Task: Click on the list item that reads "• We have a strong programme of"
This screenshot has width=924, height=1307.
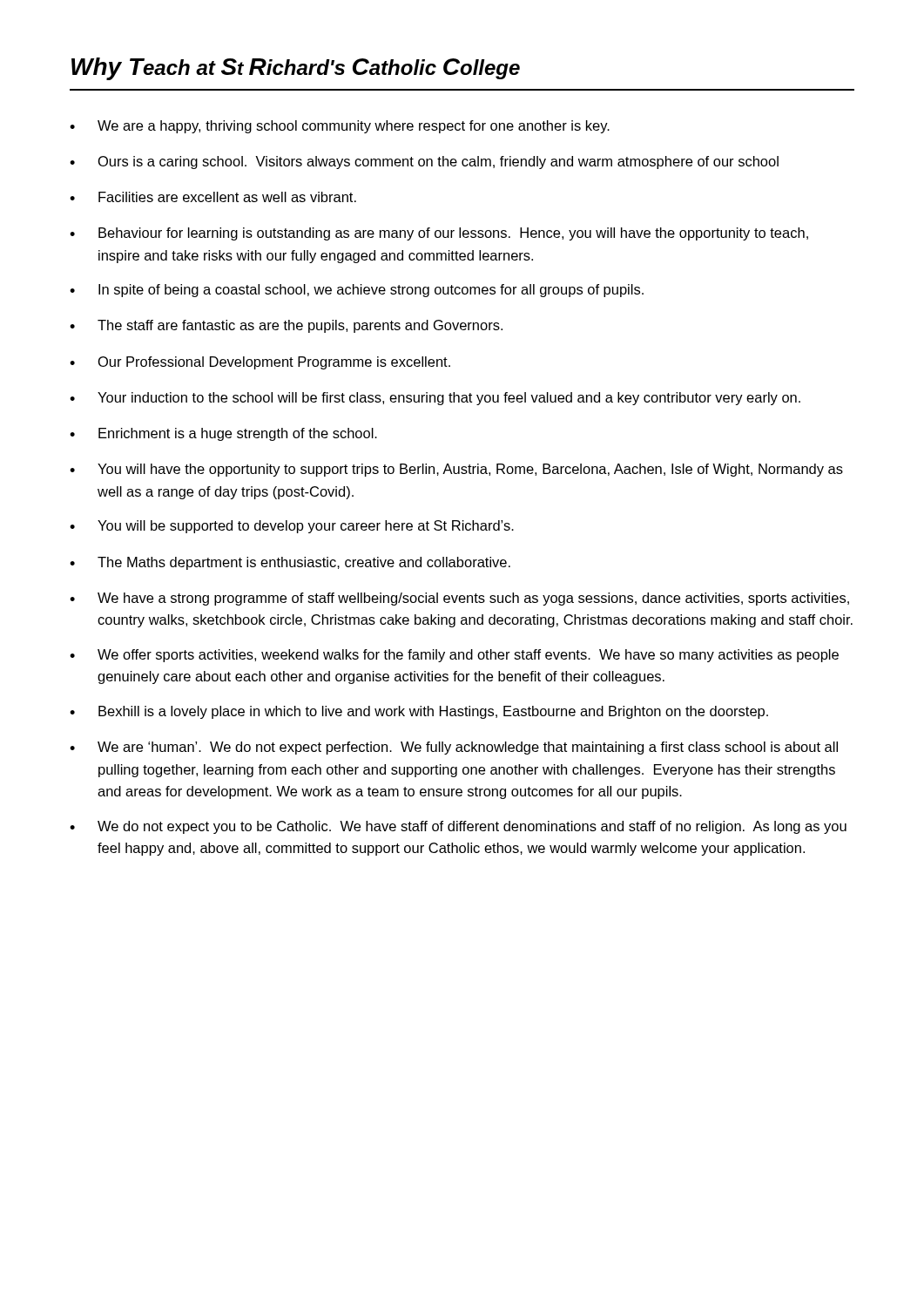Action: (462, 609)
